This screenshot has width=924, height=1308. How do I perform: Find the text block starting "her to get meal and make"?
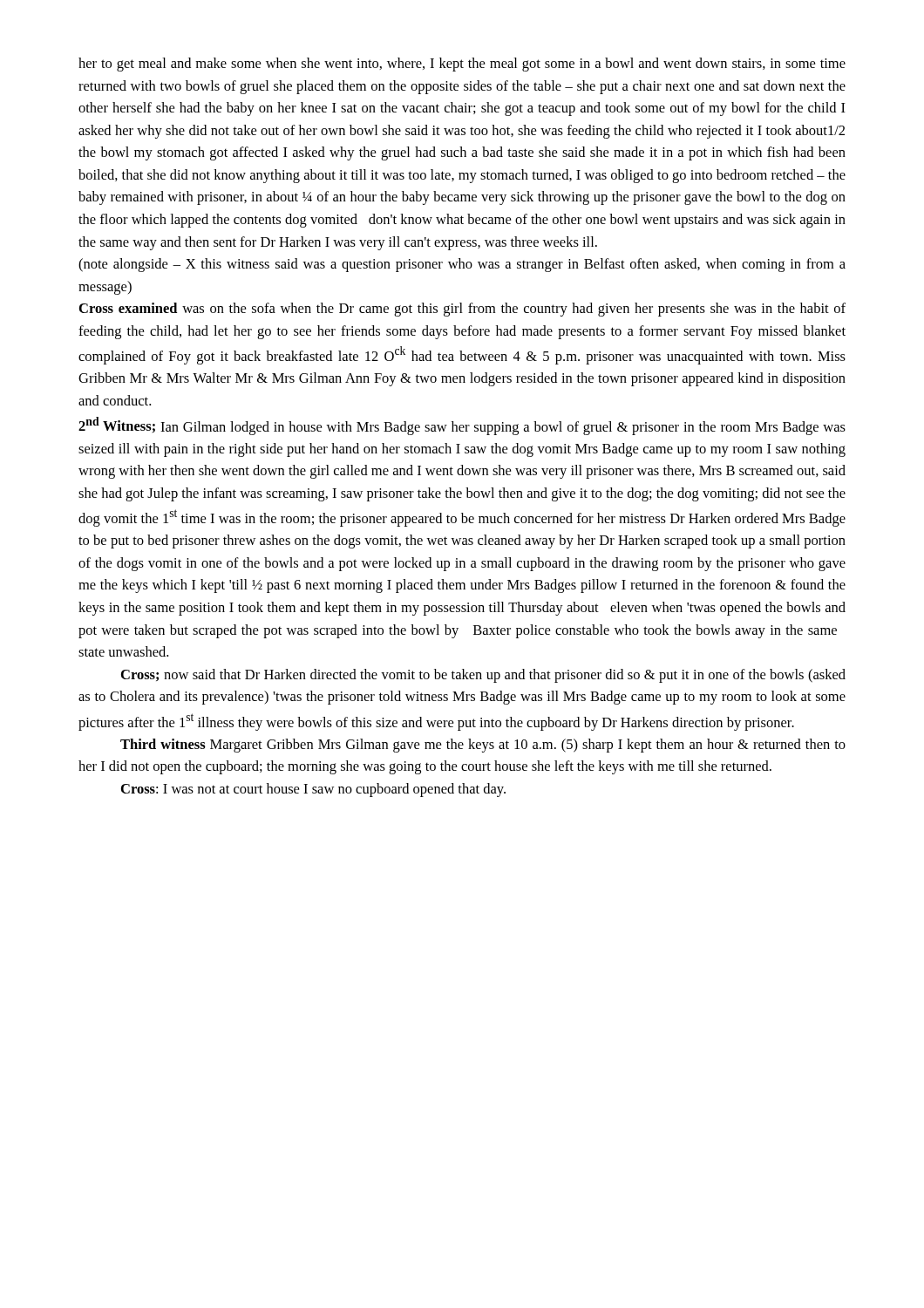click(462, 152)
